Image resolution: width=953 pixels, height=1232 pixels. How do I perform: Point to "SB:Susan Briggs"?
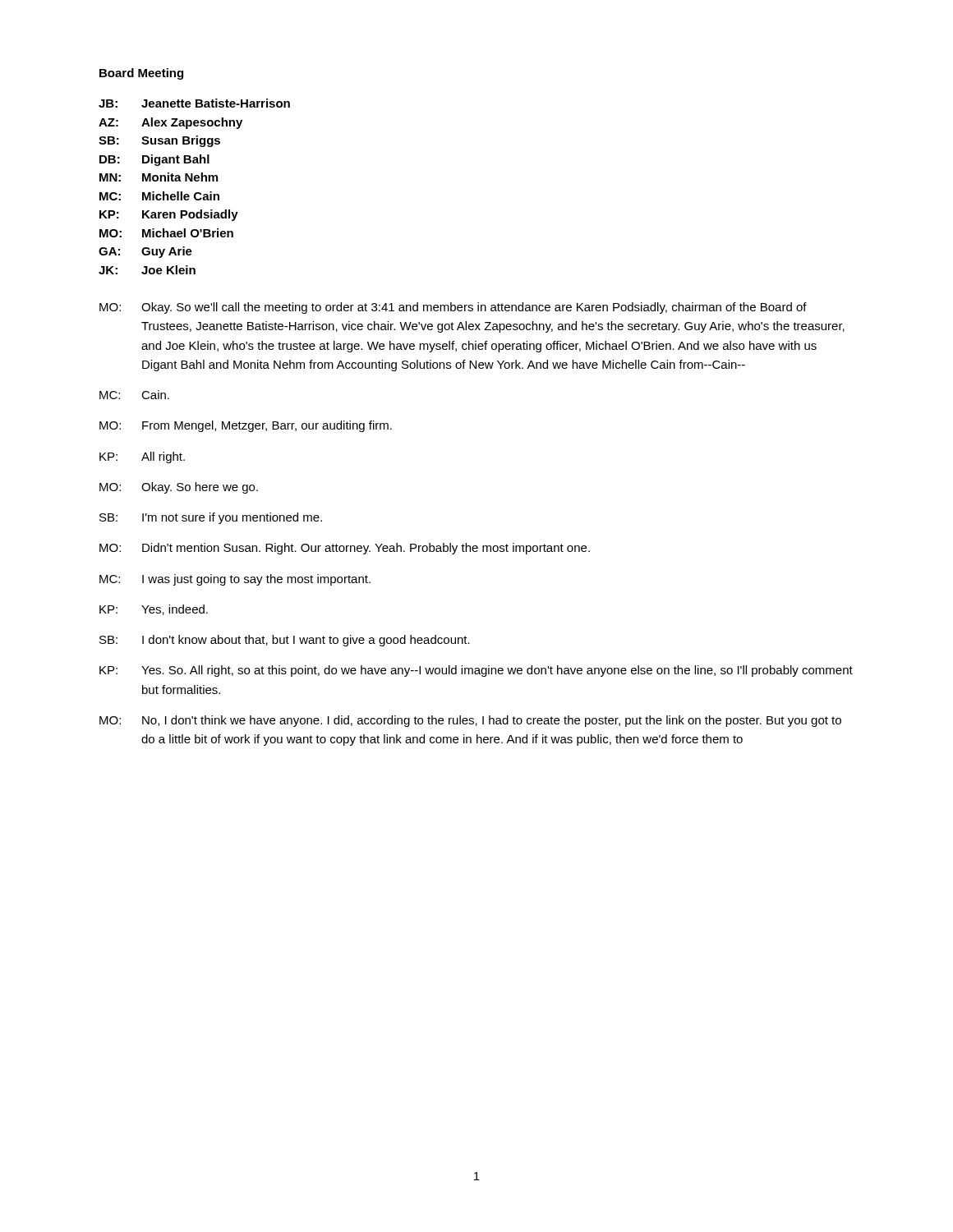point(160,141)
